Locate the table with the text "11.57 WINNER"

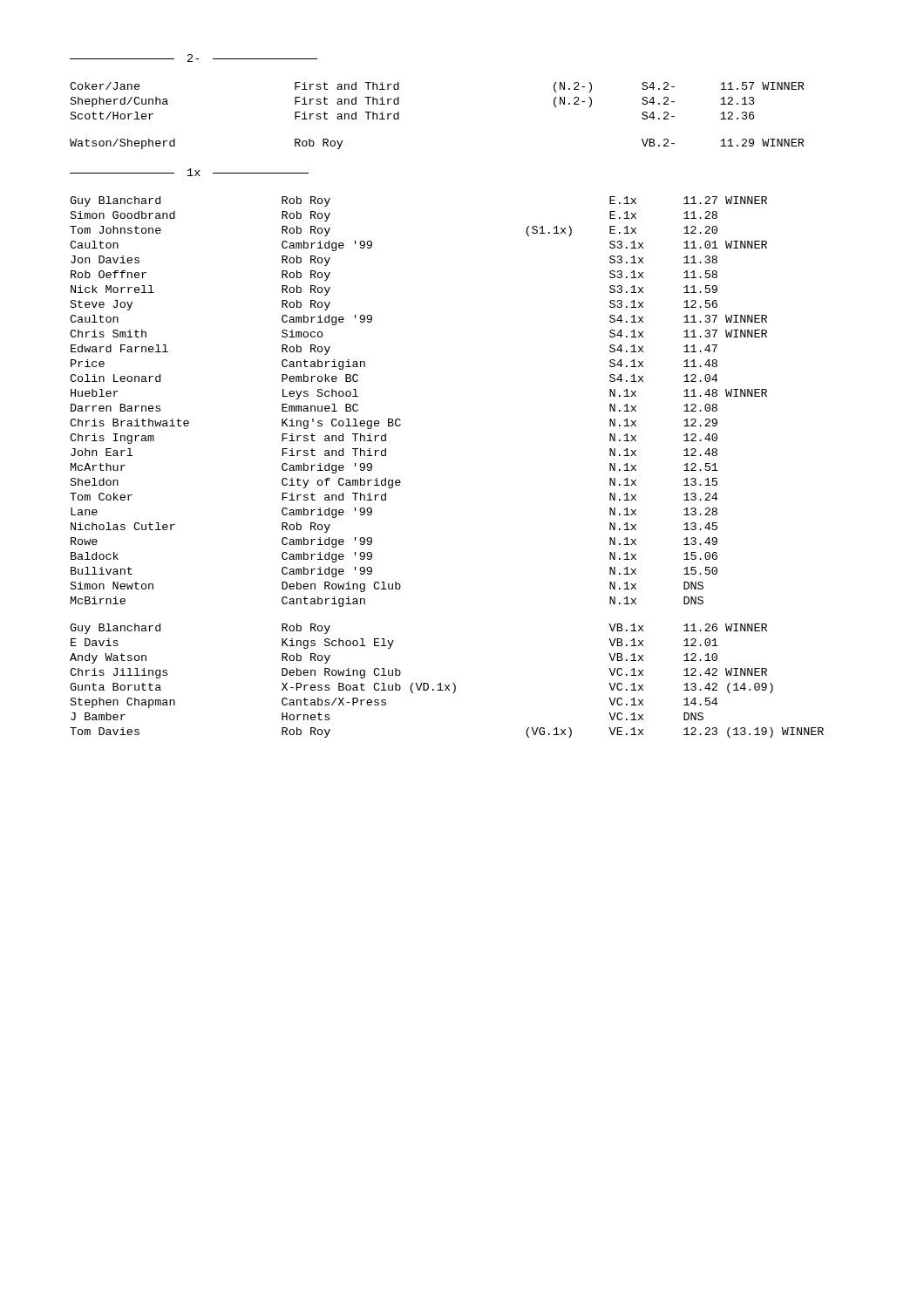(x=462, y=115)
